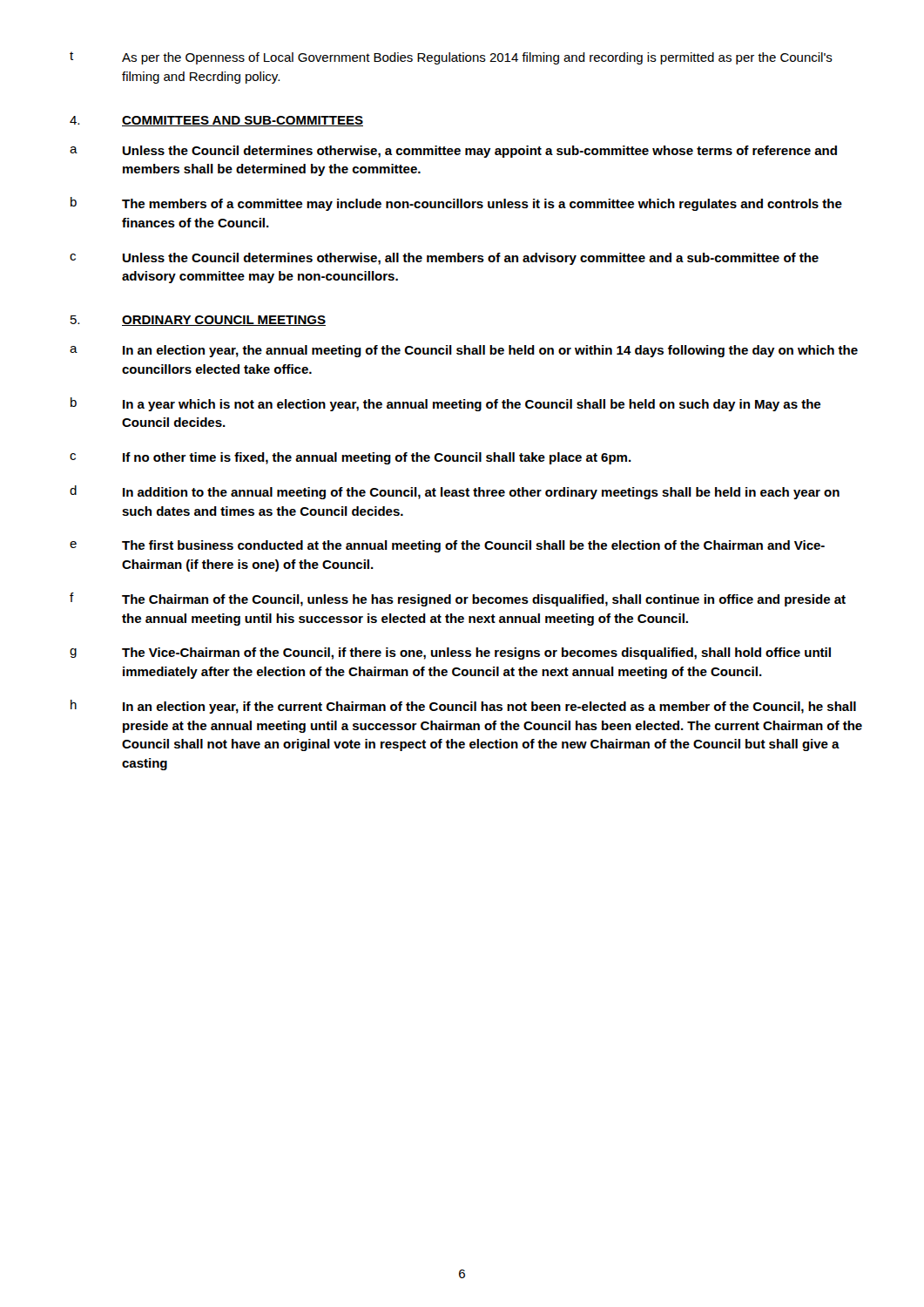The image size is (924, 1307).
Task: Find the passage starting "c If no other time is fixed, the"
Action: click(466, 457)
